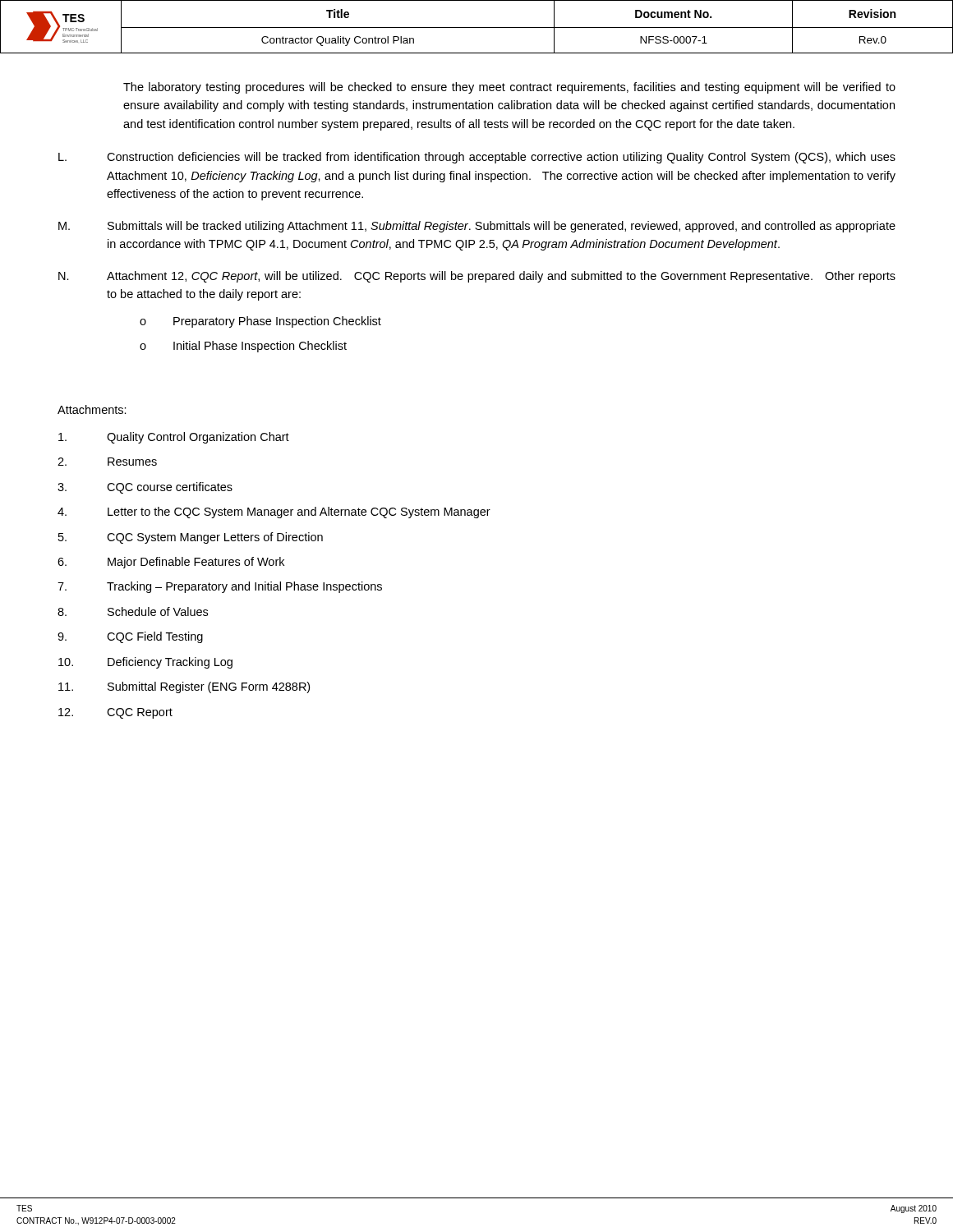Viewport: 953px width, 1232px height.
Task: Select the list item containing "5. CQC System Manger Letters"
Action: [x=191, y=538]
